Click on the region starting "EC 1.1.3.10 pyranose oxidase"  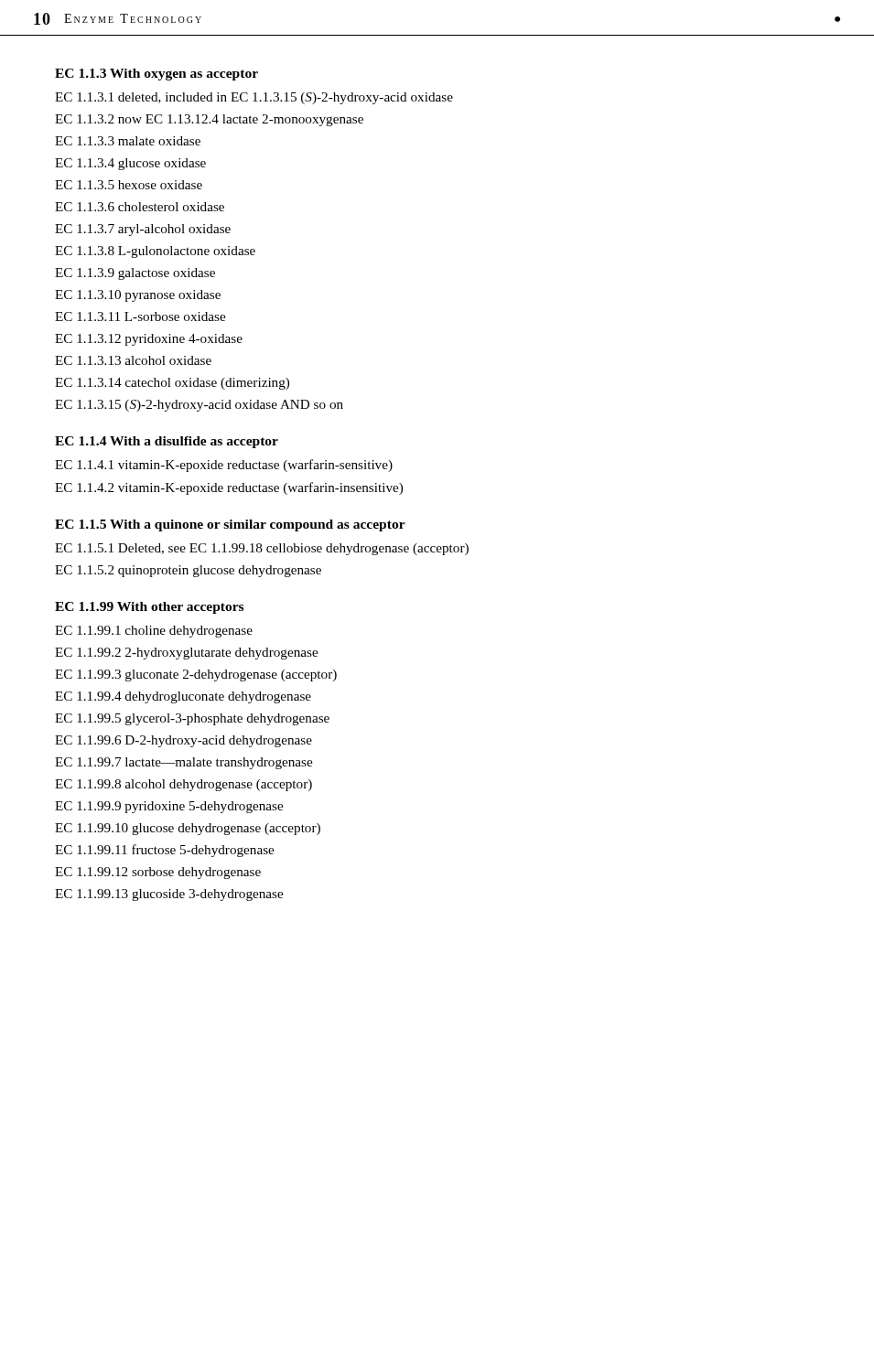click(138, 294)
